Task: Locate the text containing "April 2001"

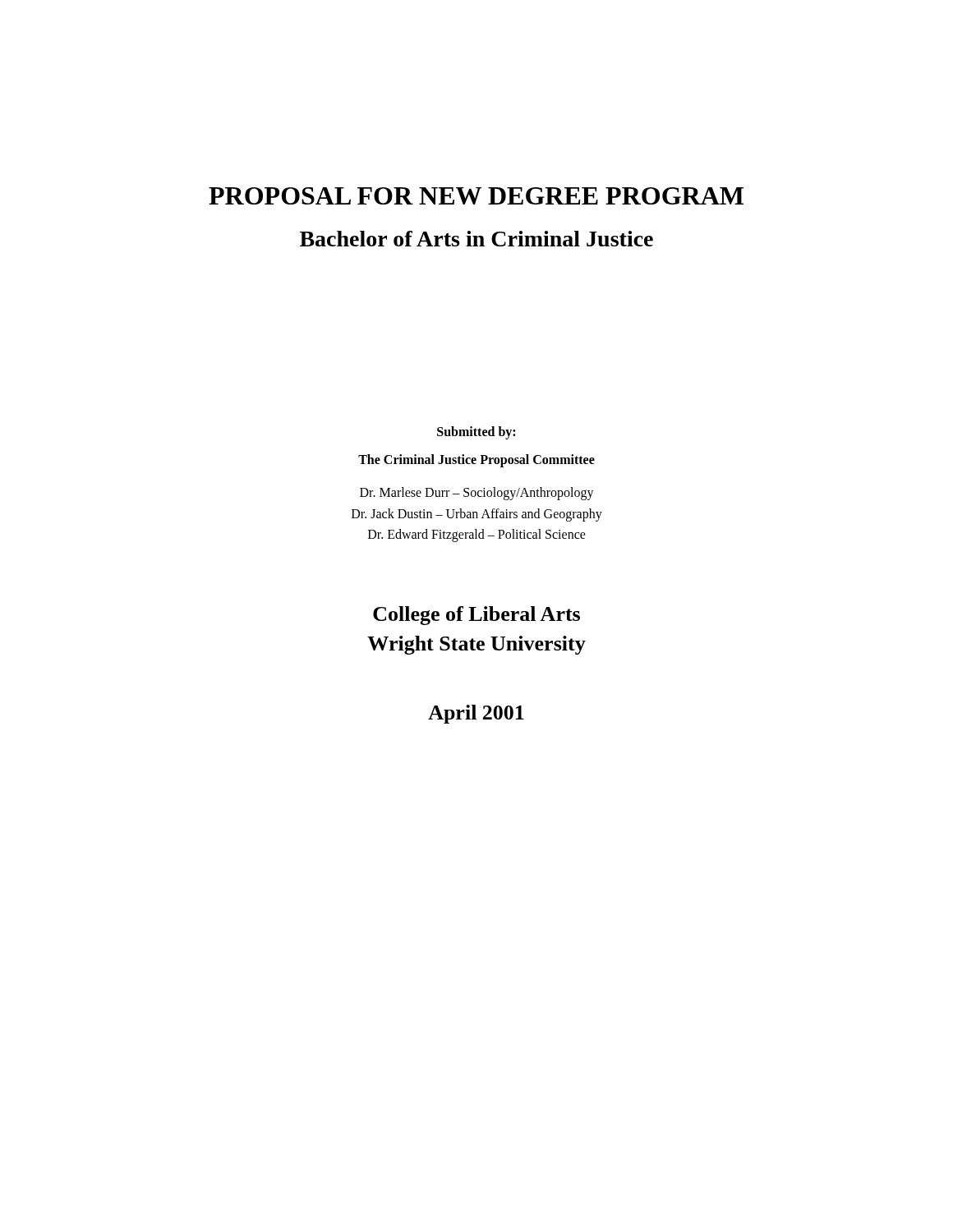Action: (476, 713)
